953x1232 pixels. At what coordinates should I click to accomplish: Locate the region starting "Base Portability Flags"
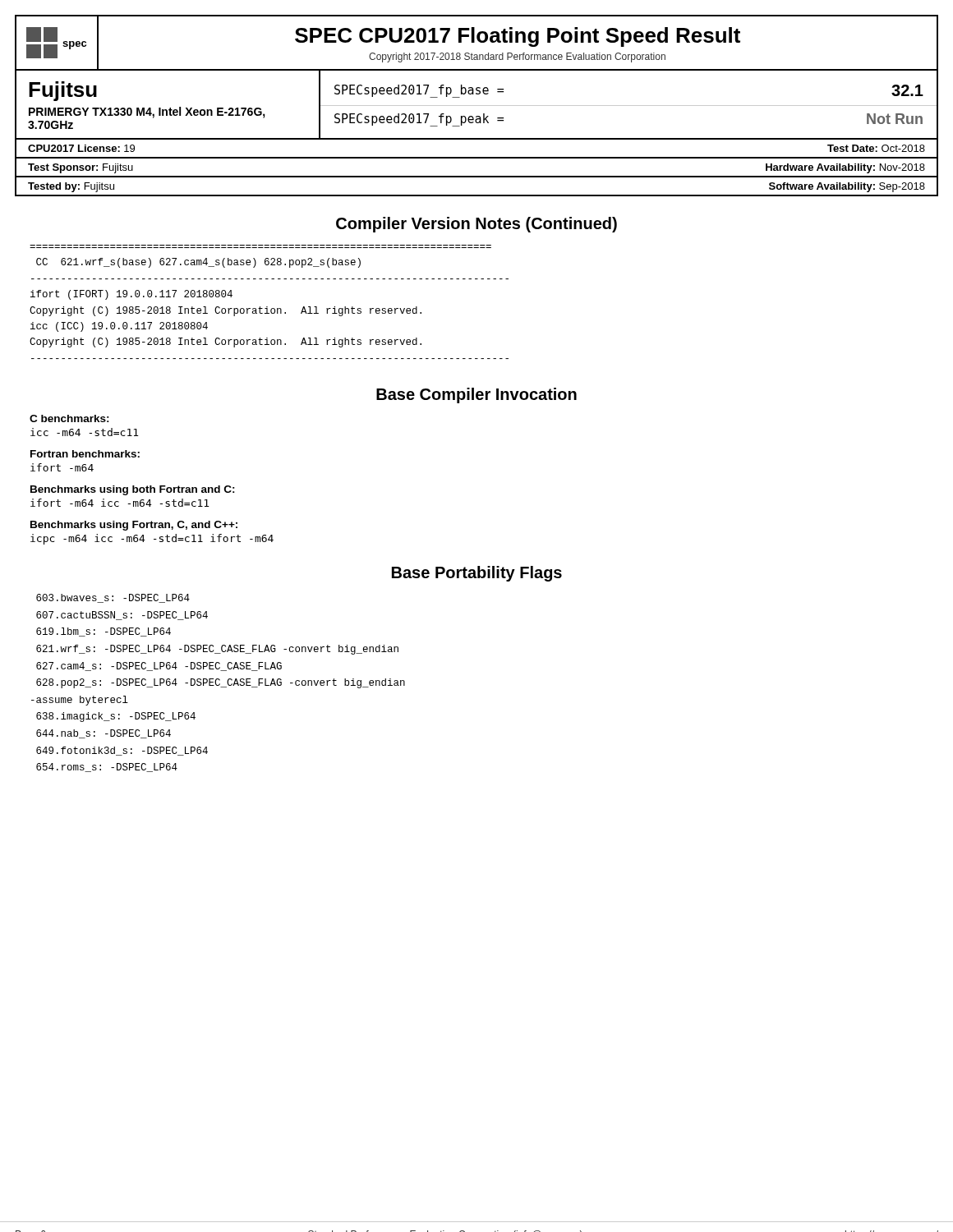476,572
